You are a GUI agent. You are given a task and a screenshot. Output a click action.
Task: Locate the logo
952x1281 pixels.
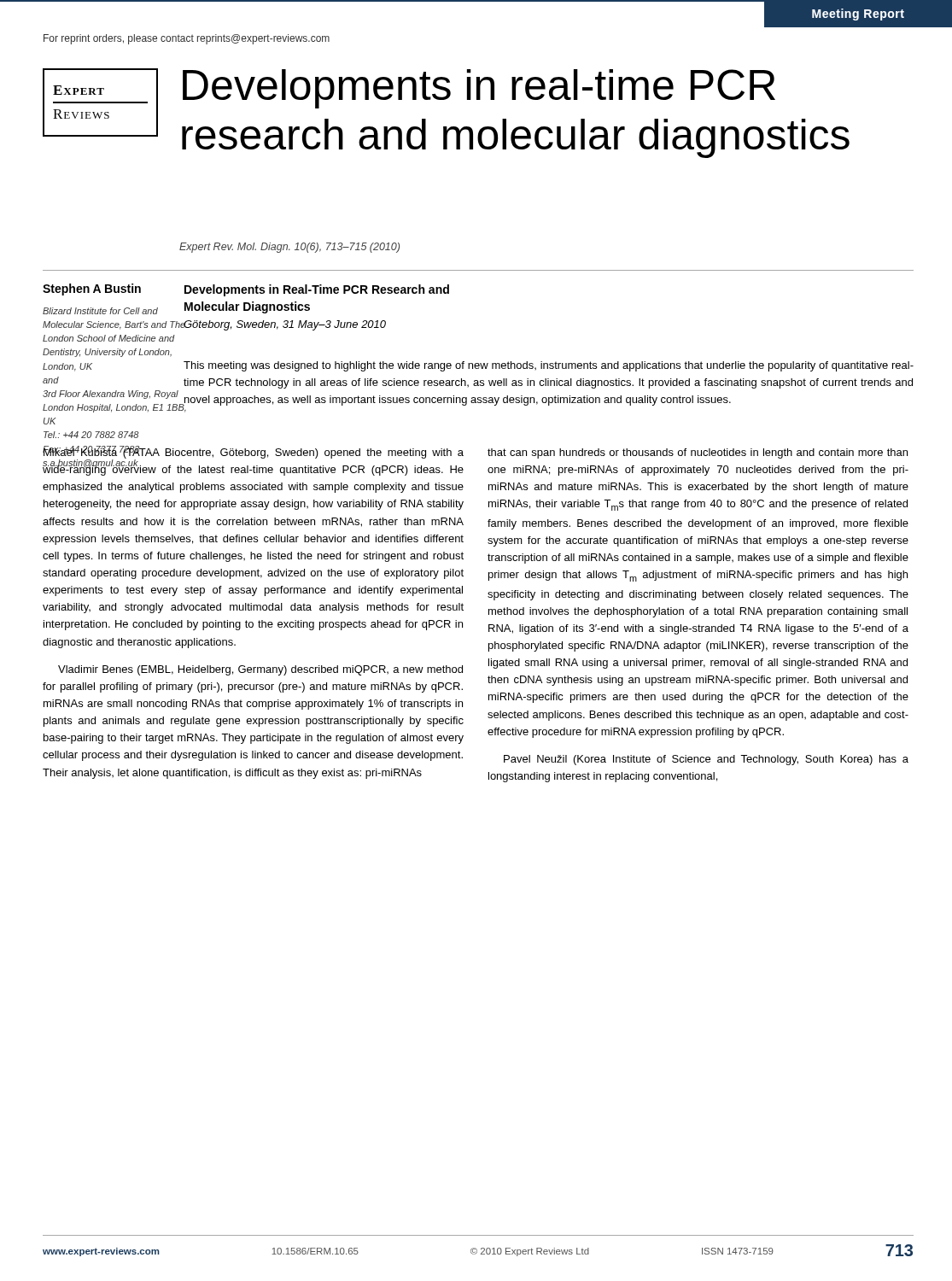100,102
